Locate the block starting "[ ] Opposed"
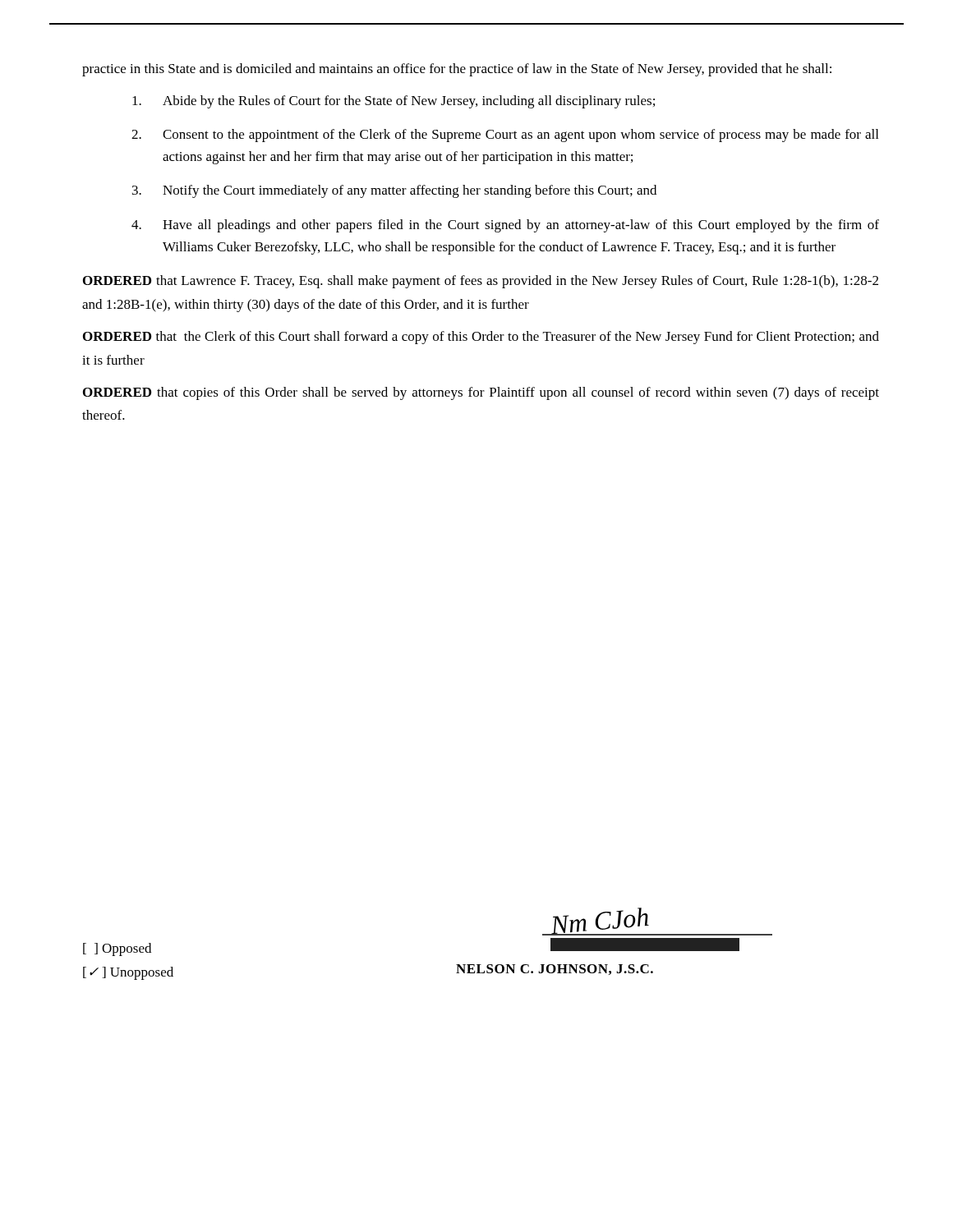953x1232 pixels. coord(117,948)
